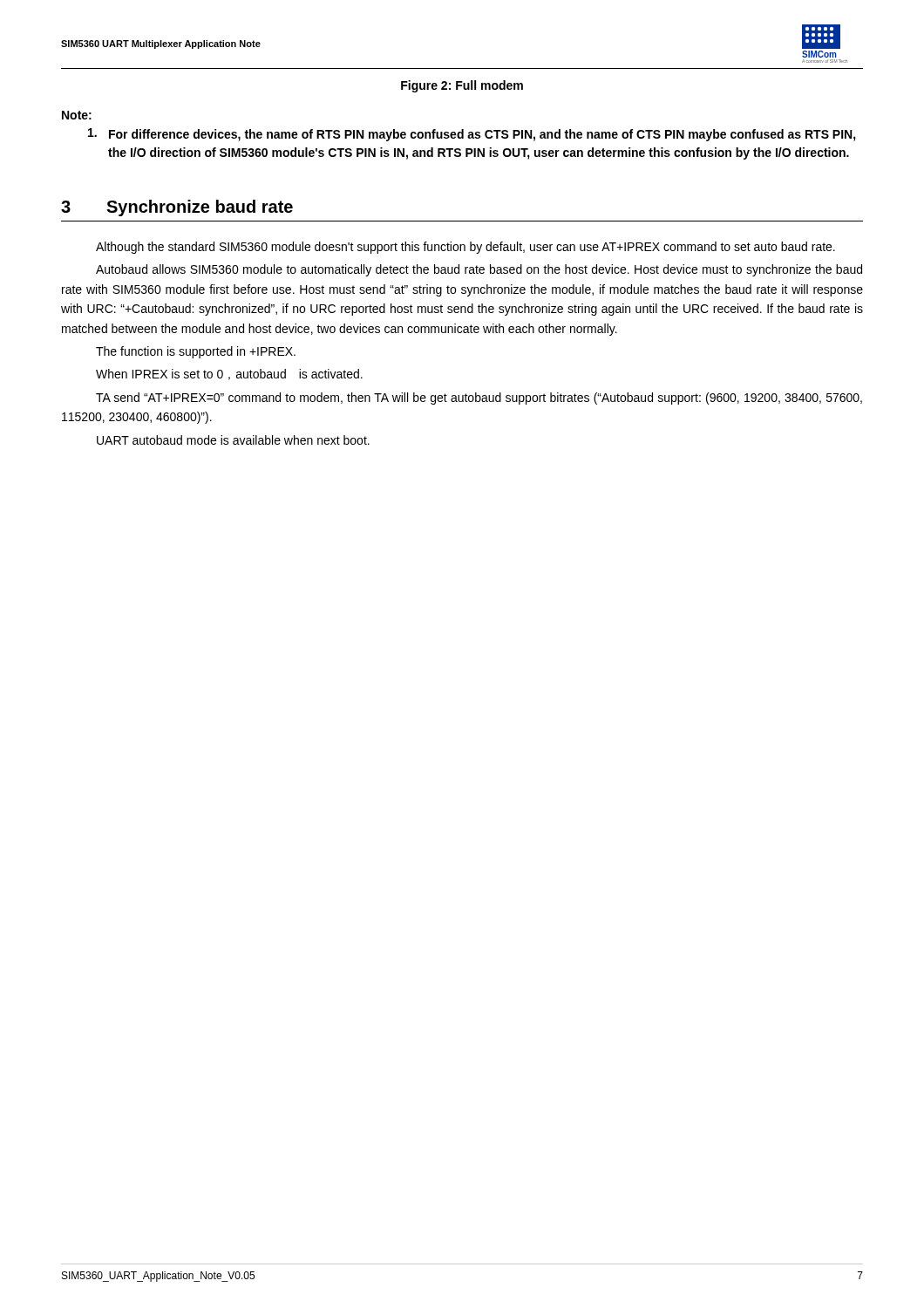Point to the passage starting "3 Synchronize baud rate"
Image resolution: width=924 pixels, height=1308 pixels.
(x=177, y=207)
